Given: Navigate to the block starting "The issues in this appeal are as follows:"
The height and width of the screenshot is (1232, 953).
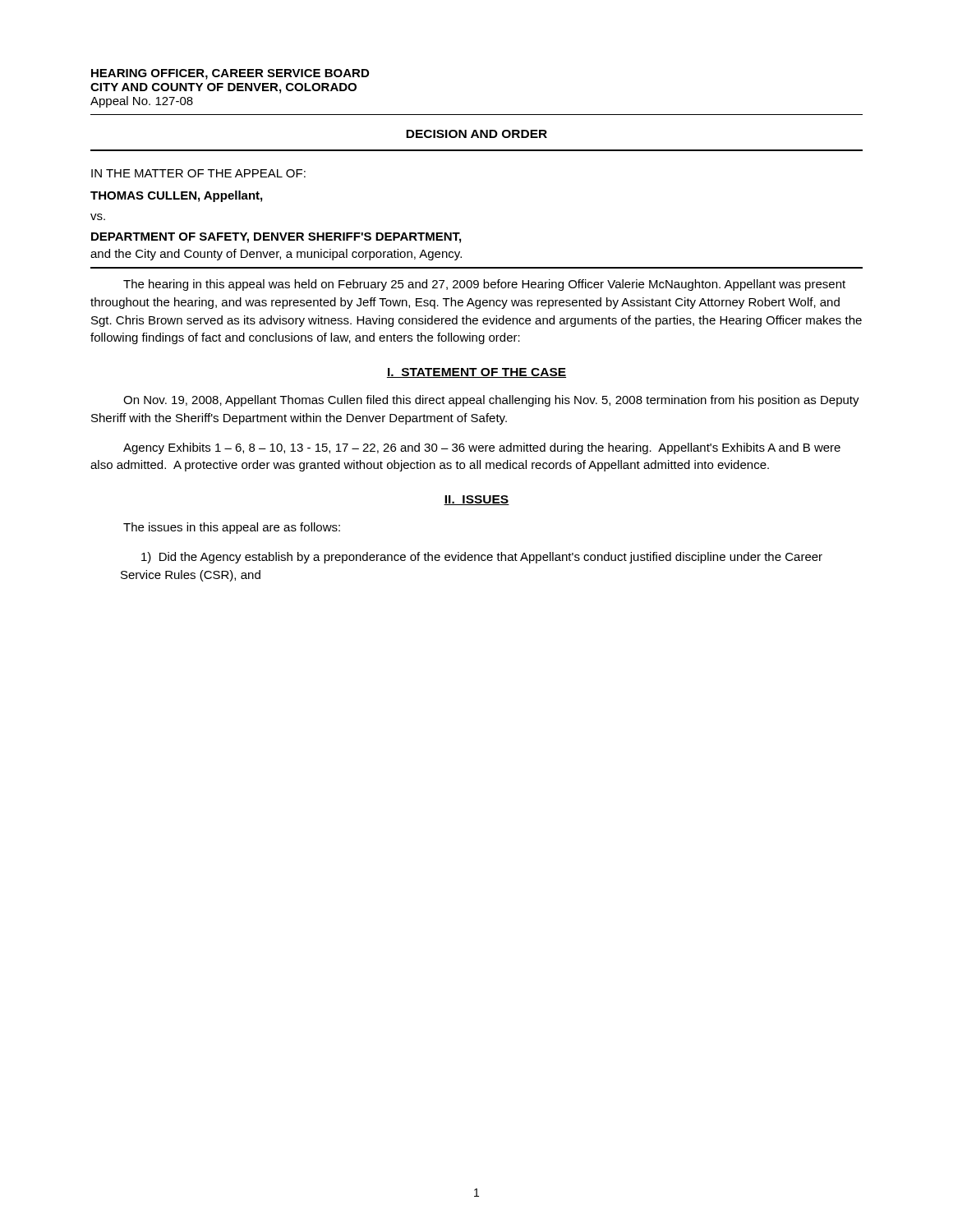Looking at the screenshot, I should [232, 527].
